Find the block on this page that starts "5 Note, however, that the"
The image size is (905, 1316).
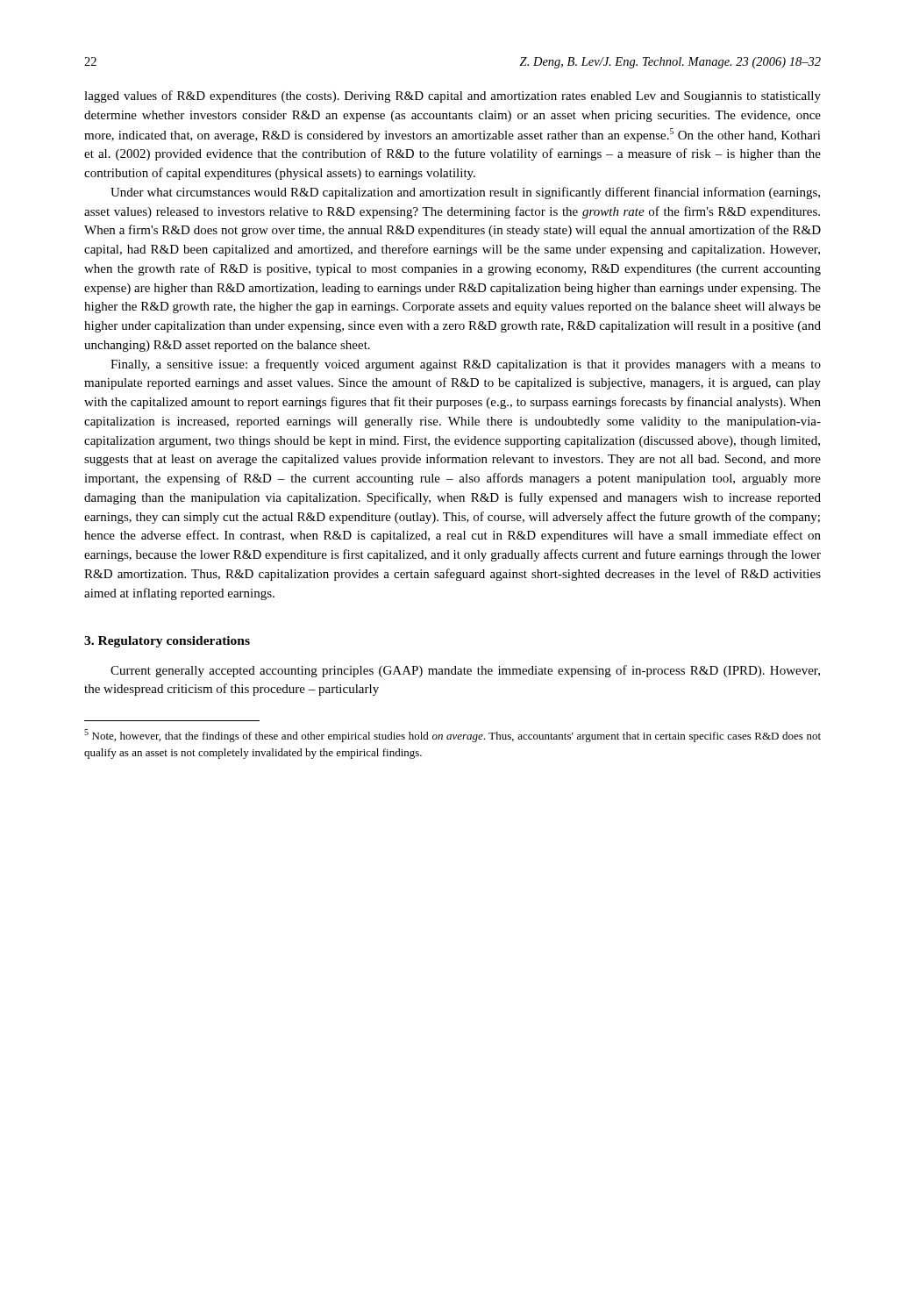(x=452, y=743)
